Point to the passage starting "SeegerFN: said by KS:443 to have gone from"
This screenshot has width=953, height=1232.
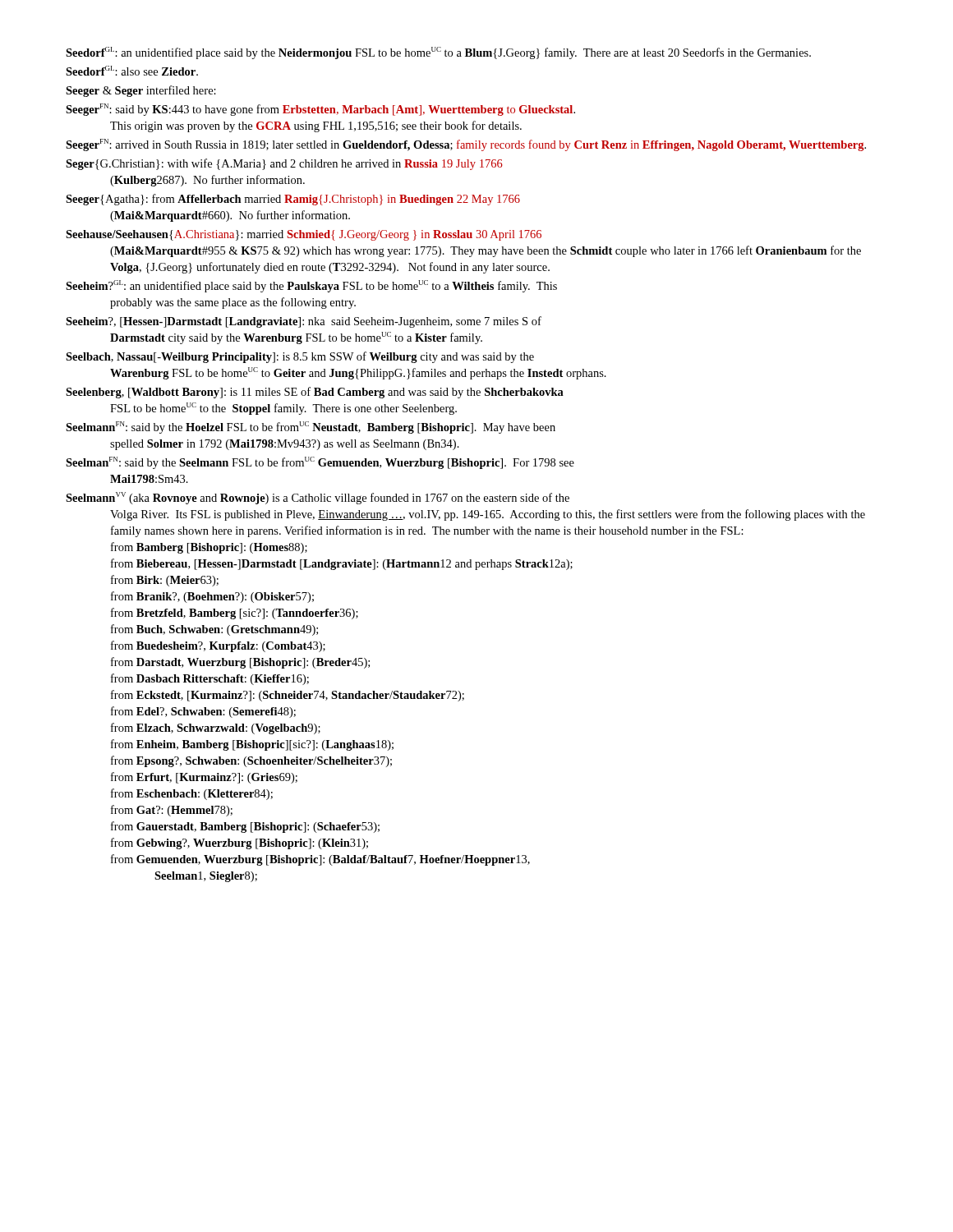tap(321, 118)
